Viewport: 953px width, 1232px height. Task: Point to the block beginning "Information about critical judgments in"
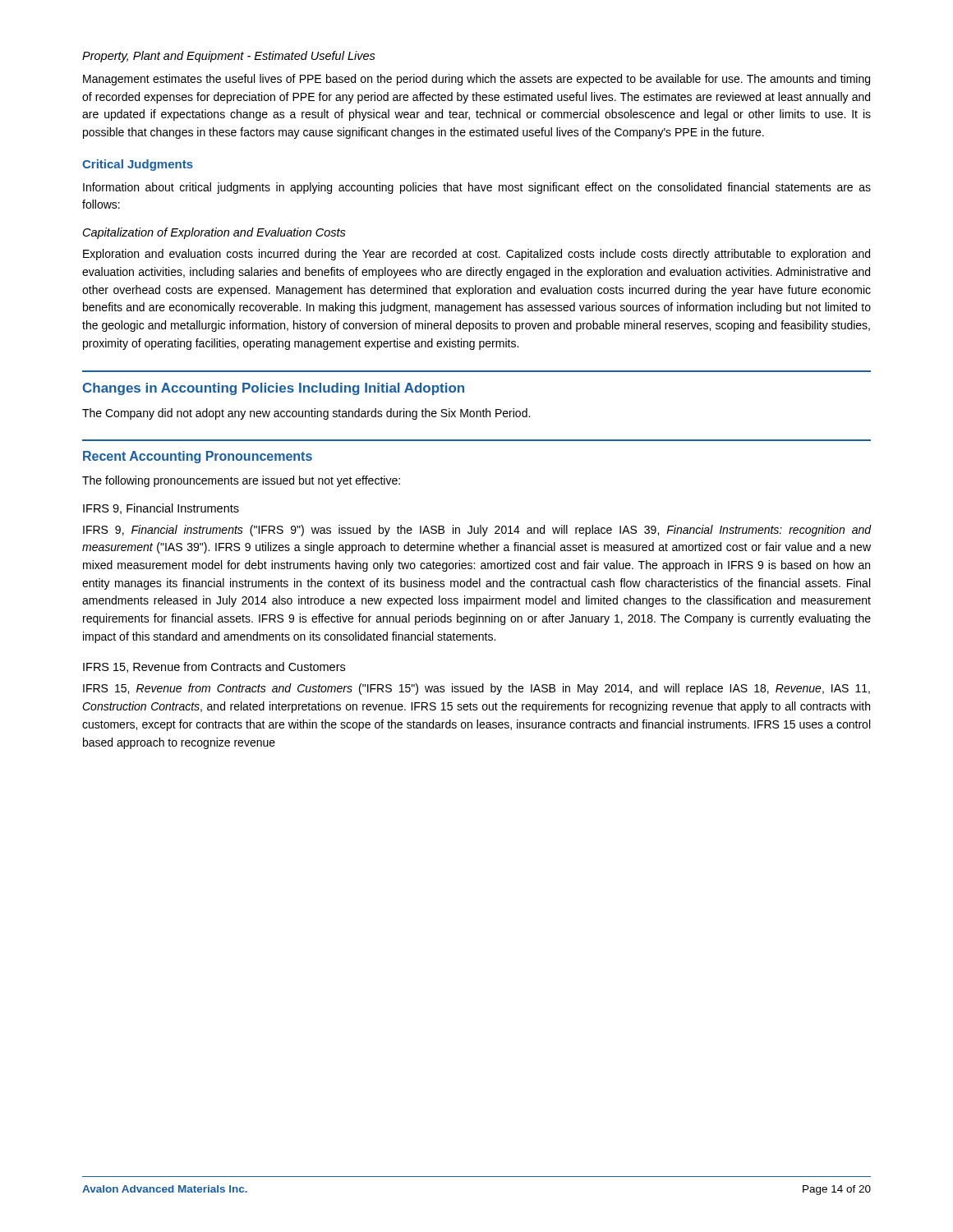click(476, 196)
